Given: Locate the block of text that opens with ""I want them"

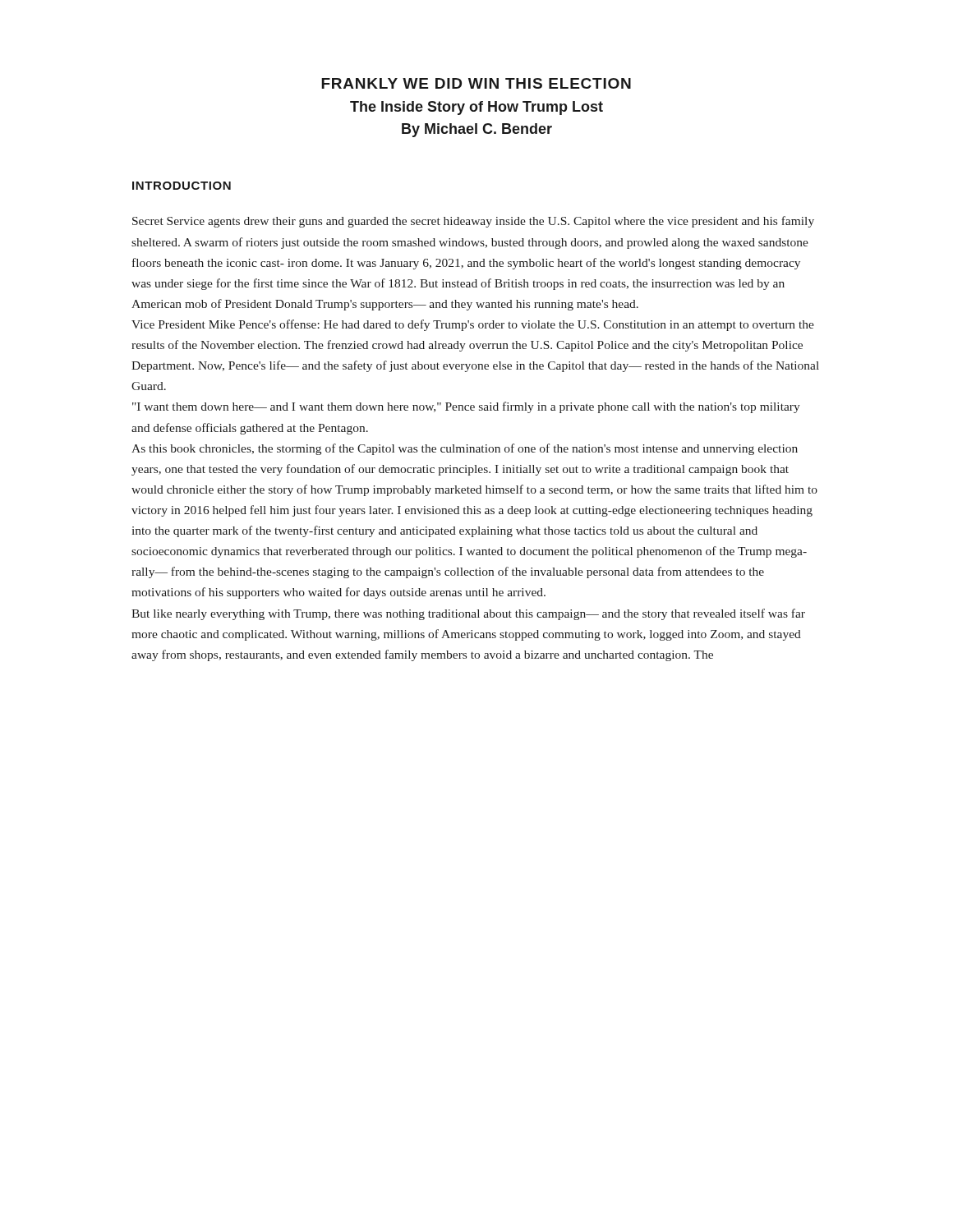Looking at the screenshot, I should click(x=476, y=417).
